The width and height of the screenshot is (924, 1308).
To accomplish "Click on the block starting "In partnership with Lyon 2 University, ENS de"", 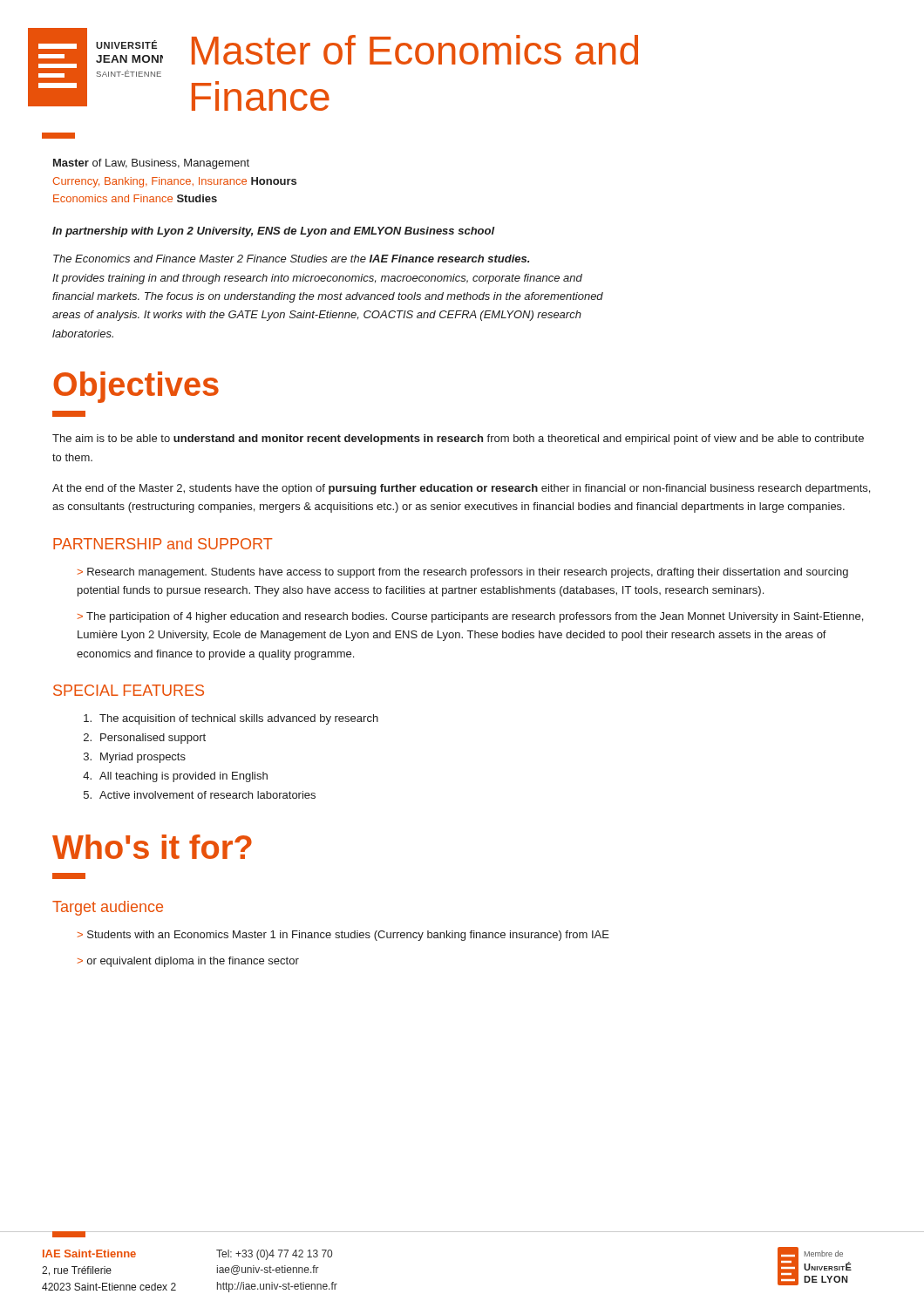I will 273,231.
